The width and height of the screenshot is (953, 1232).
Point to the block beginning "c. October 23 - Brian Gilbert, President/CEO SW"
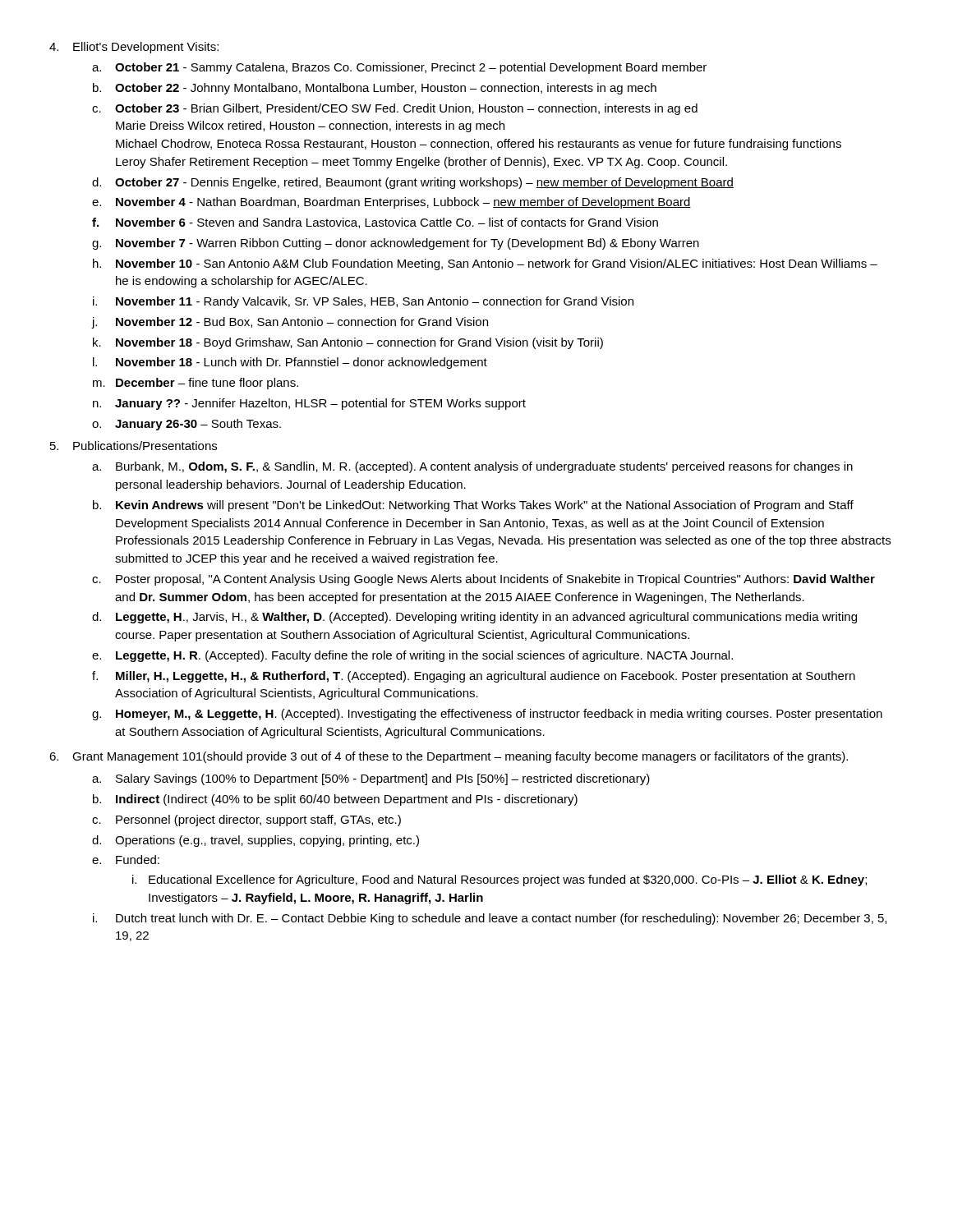tap(467, 135)
